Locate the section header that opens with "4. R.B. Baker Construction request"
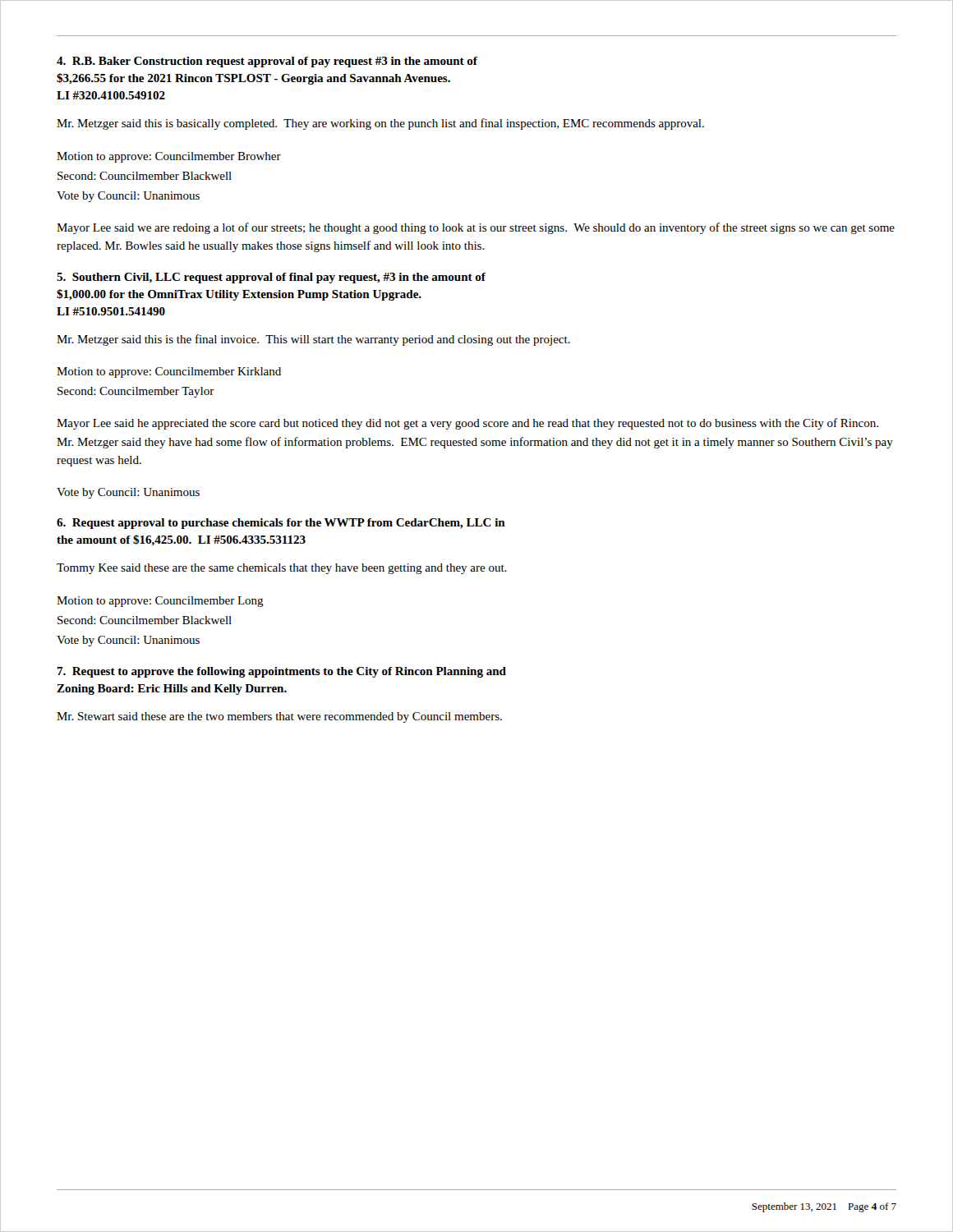This screenshot has height=1232, width=953. pyautogui.click(x=267, y=78)
